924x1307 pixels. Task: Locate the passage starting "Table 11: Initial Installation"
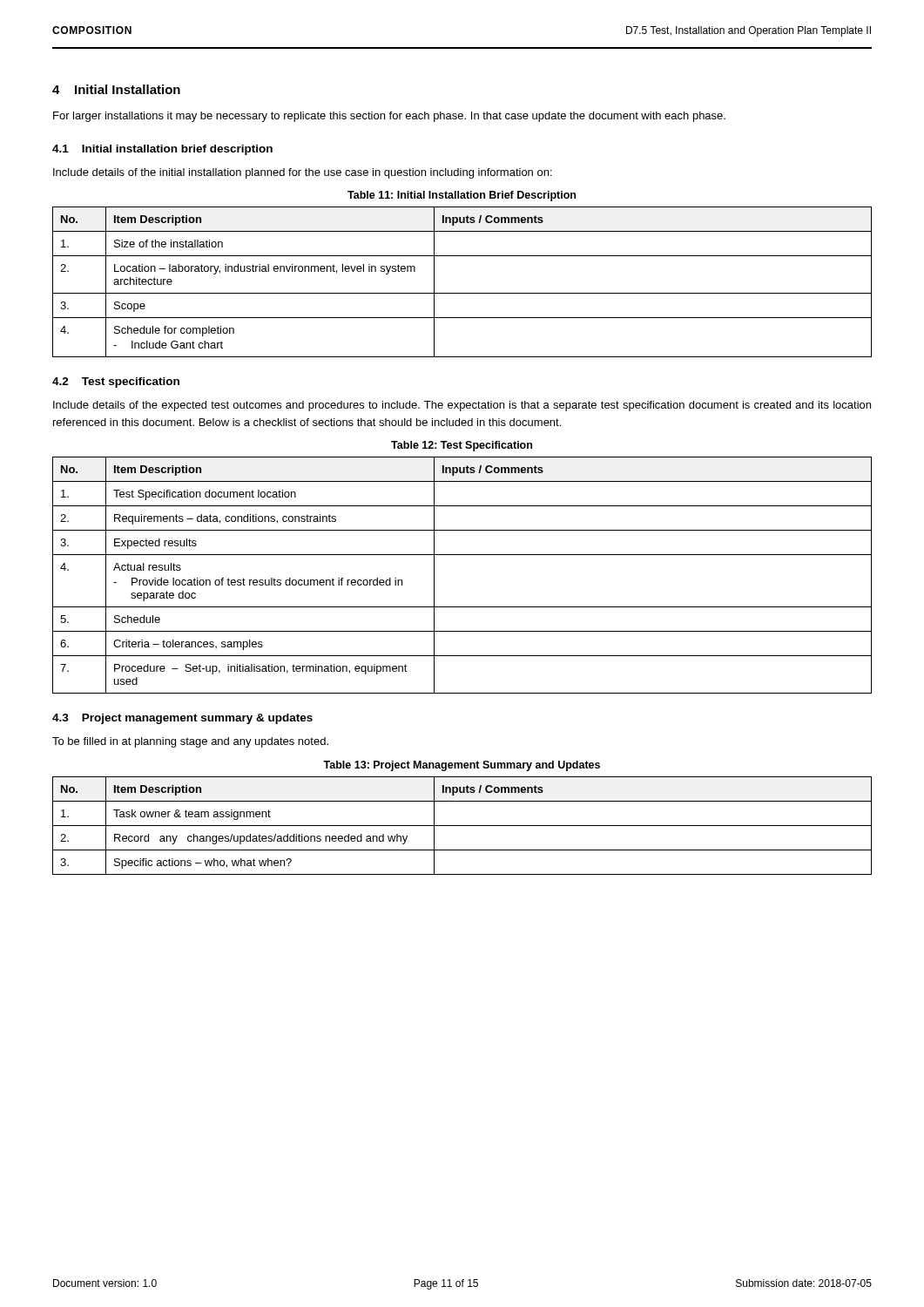tap(462, 195)
